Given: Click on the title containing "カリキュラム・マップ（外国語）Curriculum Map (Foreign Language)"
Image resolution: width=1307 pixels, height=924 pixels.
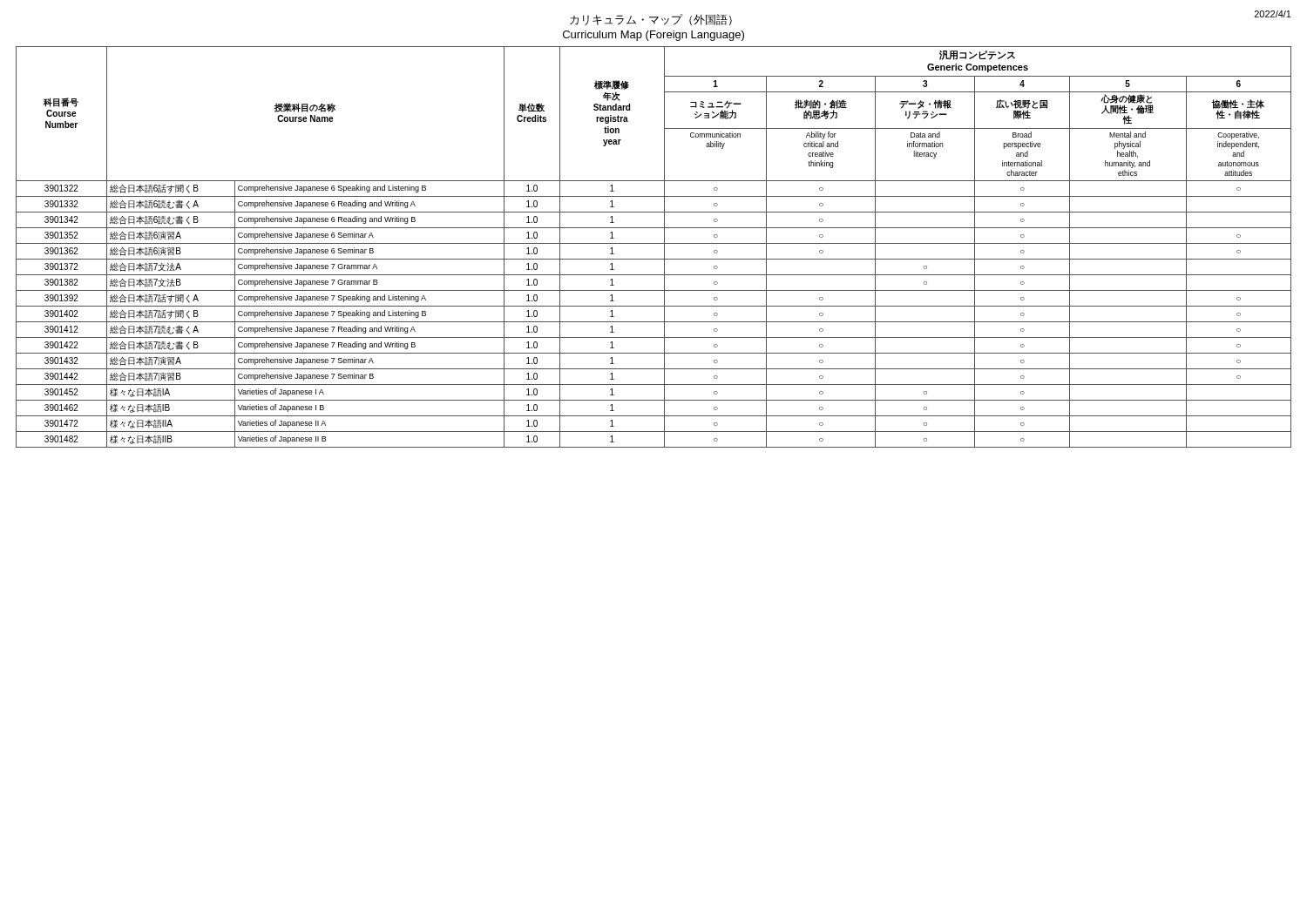Looking at the screenshot, I should click(653, 27).
